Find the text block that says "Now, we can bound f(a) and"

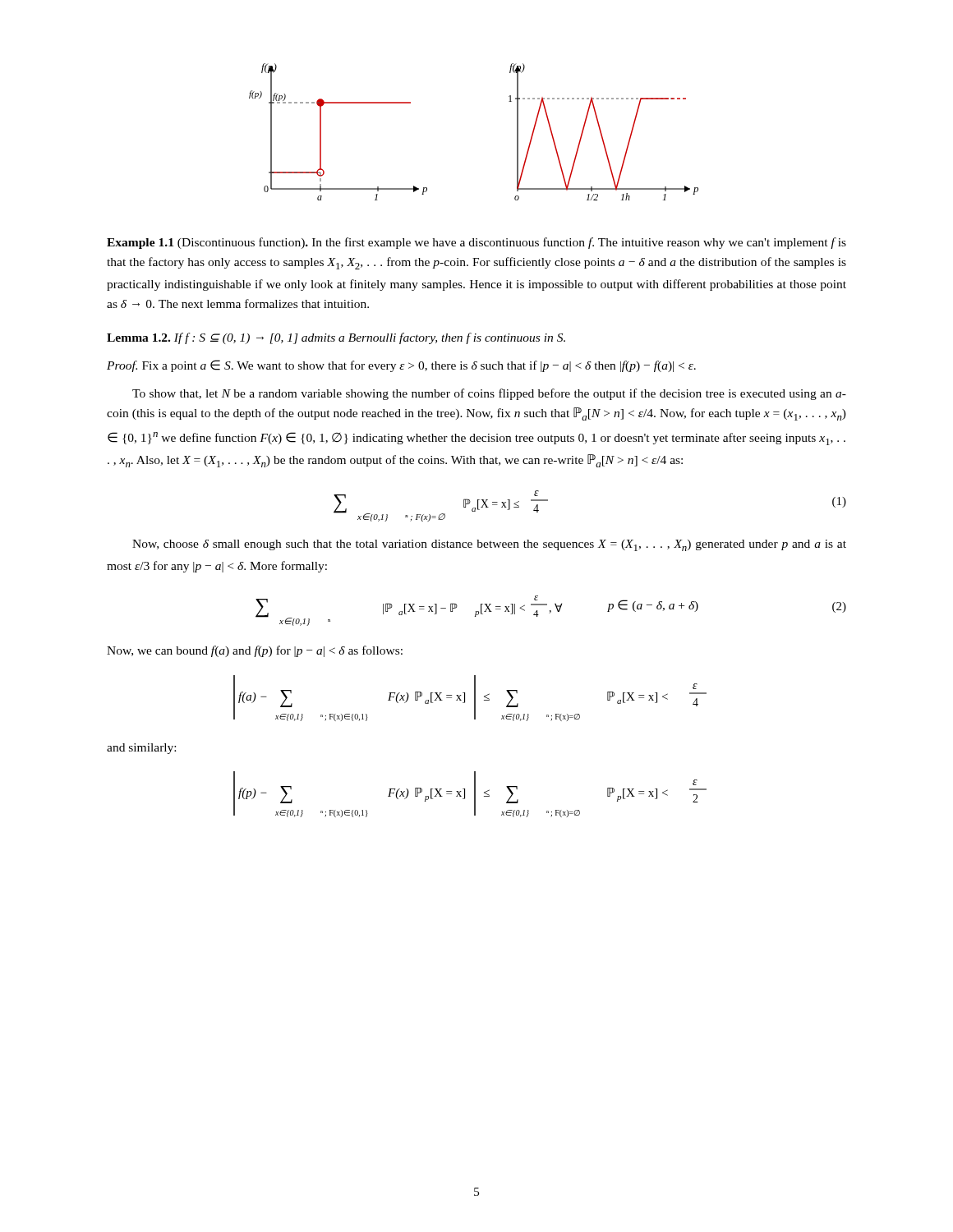pyautogui.click(x=255, y=651)
